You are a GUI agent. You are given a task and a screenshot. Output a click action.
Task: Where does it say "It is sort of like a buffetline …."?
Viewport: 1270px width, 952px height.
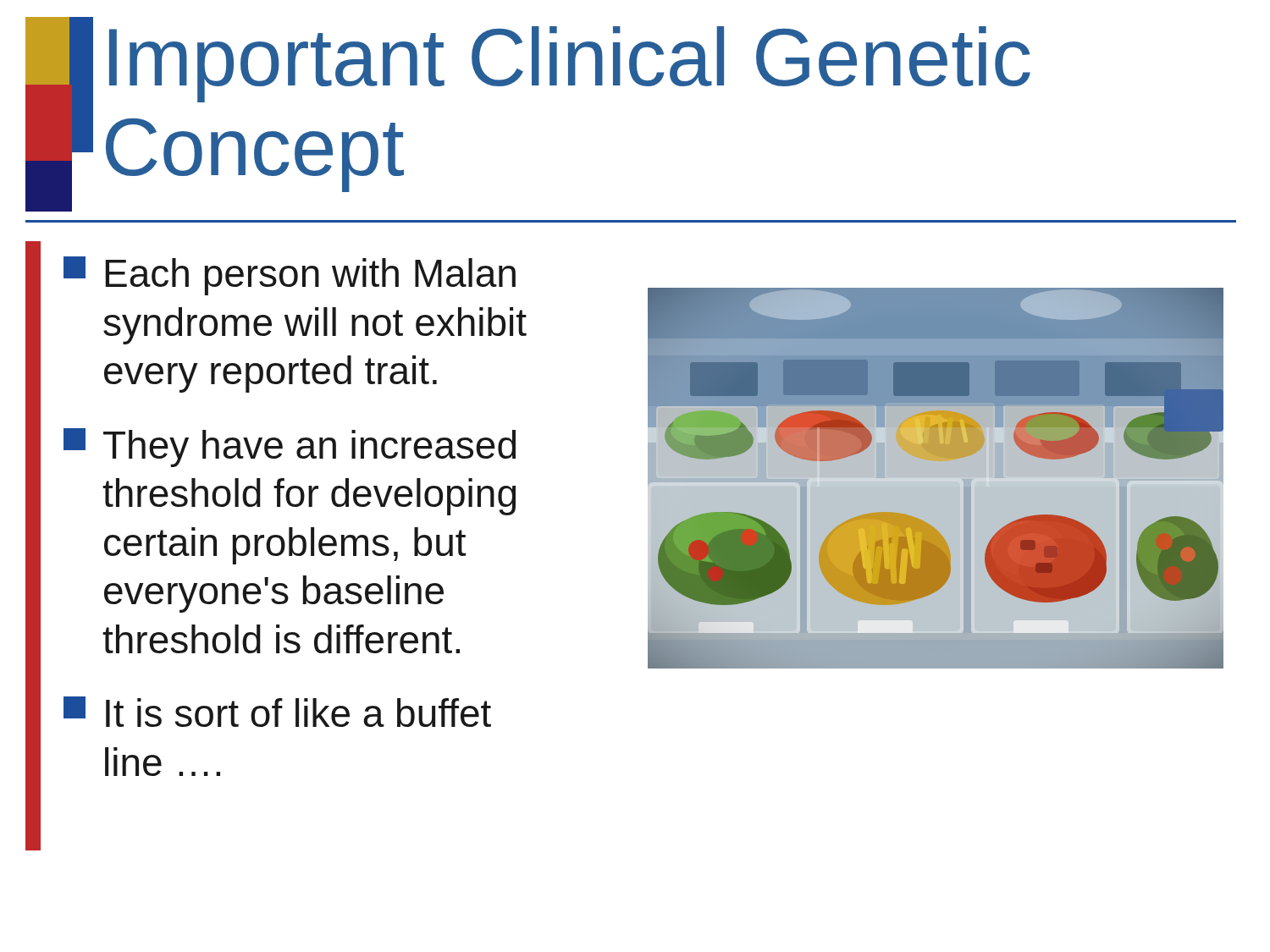click(277, 738)
